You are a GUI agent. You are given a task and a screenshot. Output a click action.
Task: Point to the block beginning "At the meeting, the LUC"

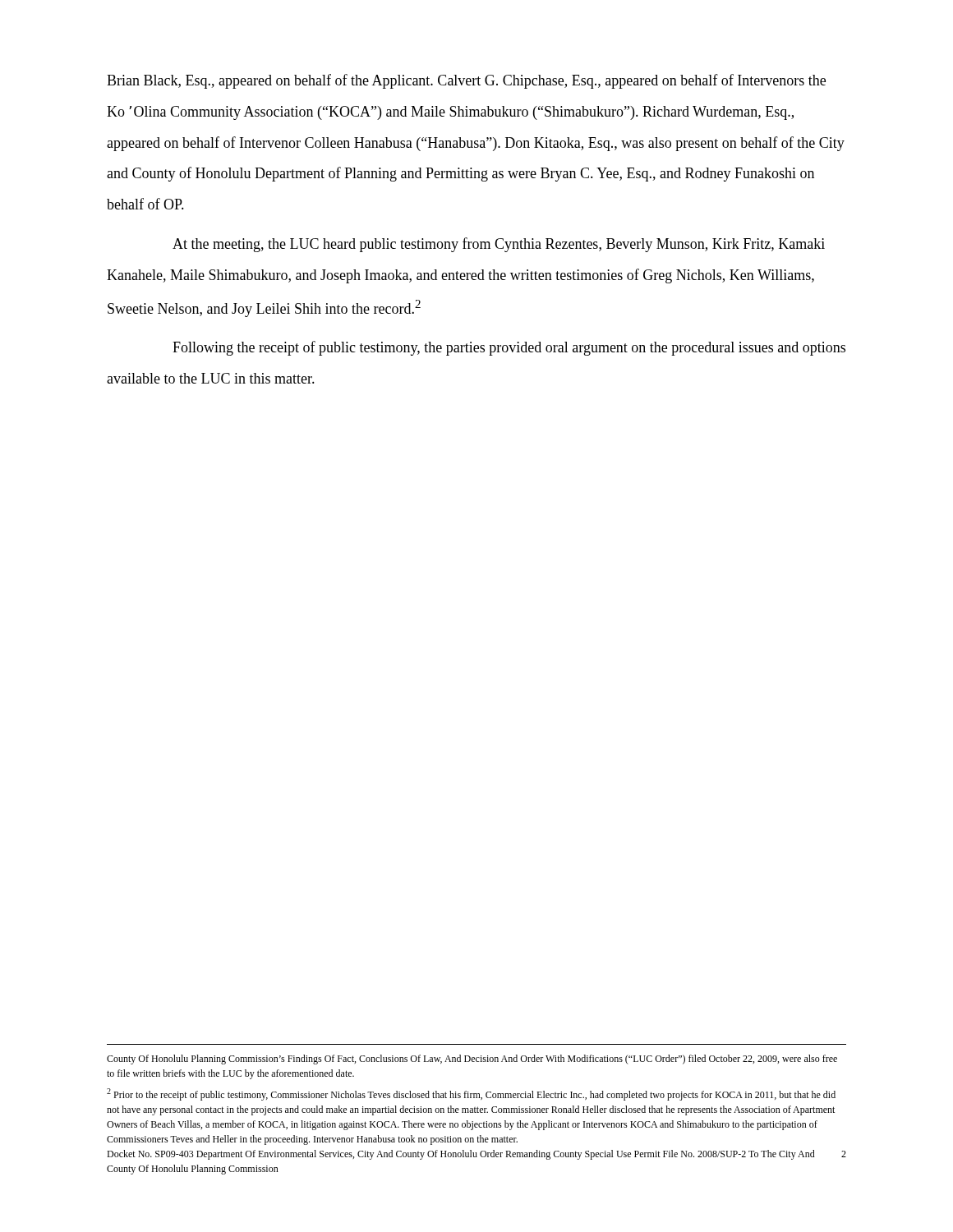point(466,276)
